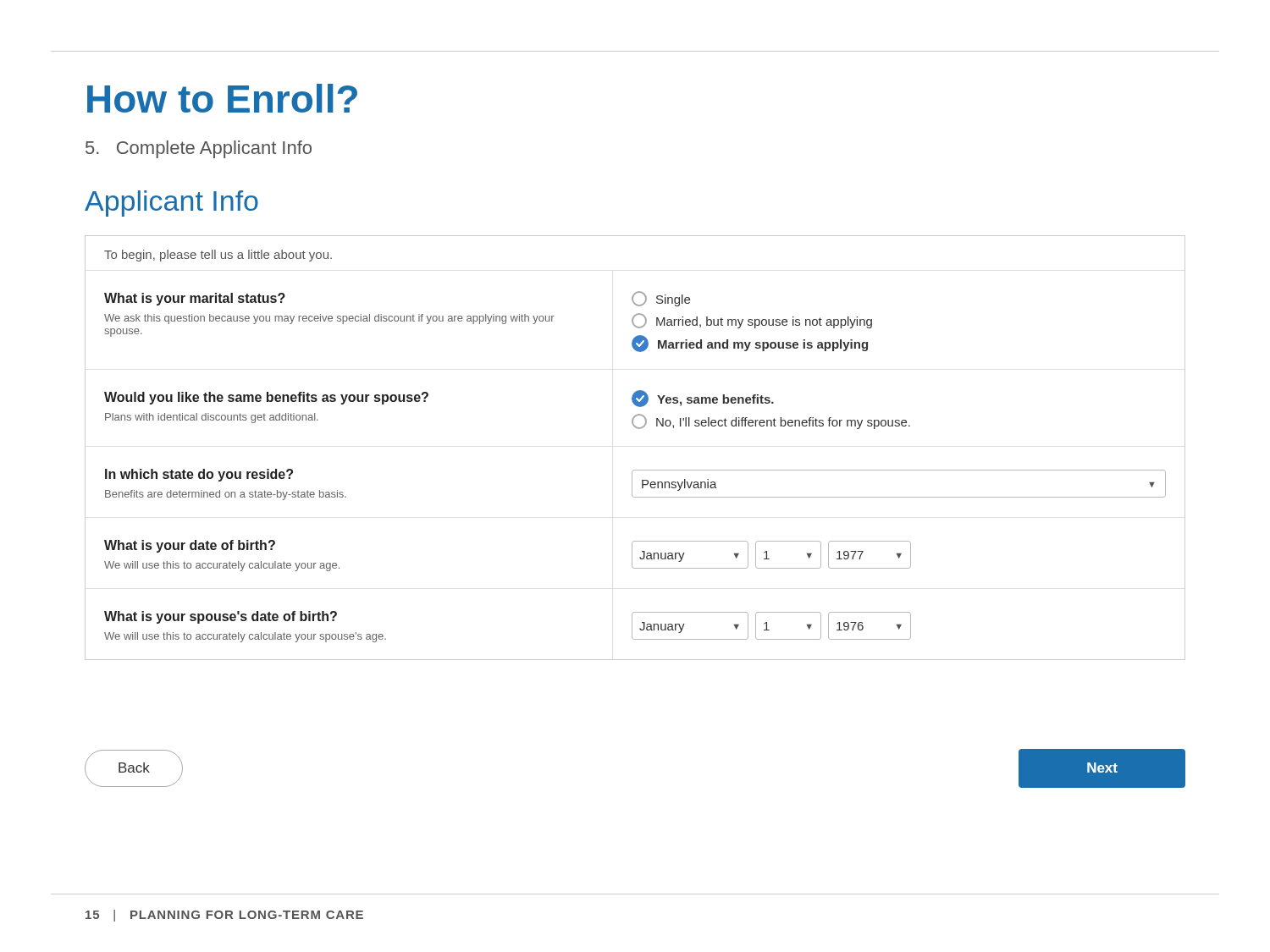Find a section header
The width and height of the screenshot is (1270, 952).
coord(172,201)
